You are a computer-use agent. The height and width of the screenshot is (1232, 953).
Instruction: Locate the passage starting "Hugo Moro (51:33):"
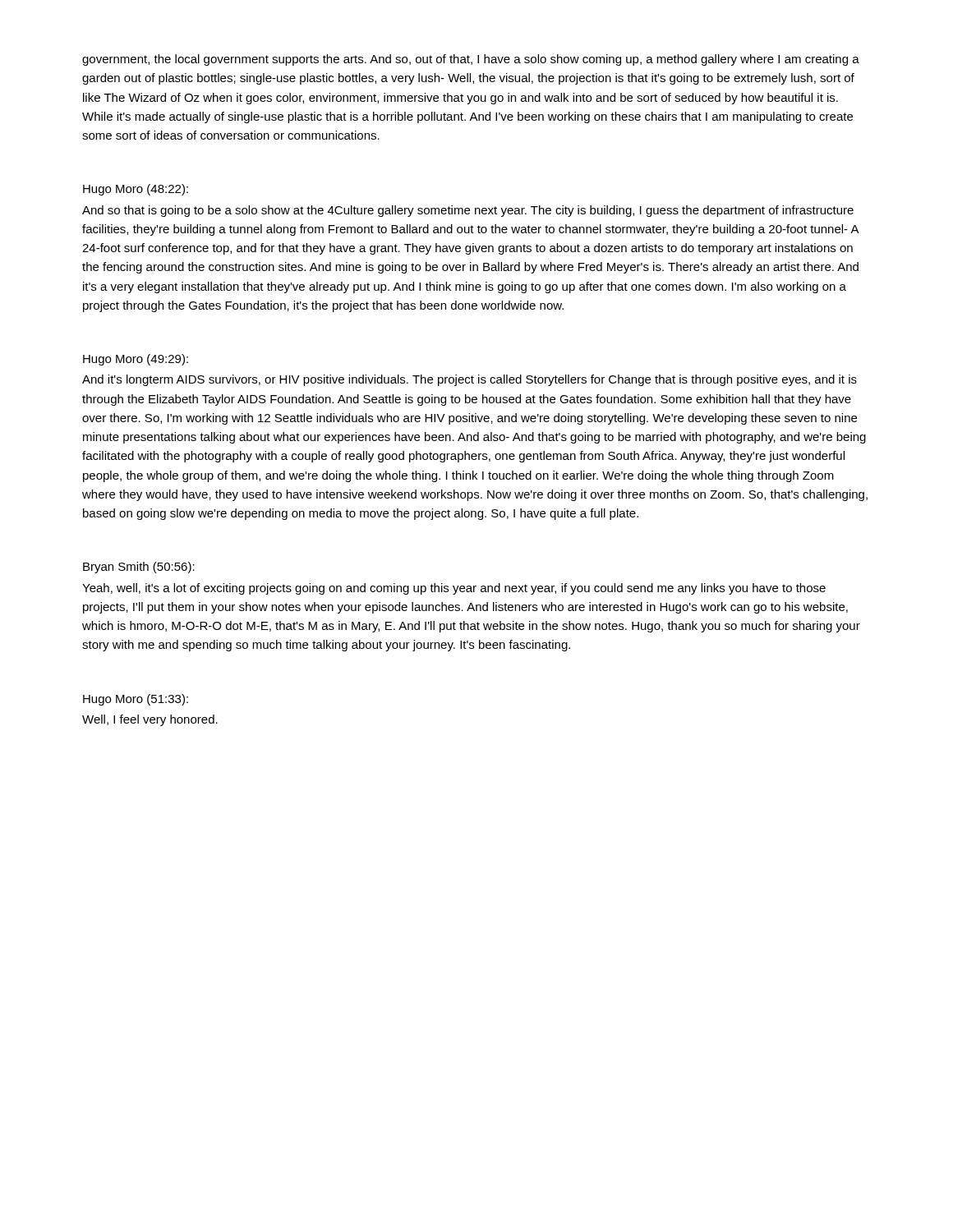136,698
